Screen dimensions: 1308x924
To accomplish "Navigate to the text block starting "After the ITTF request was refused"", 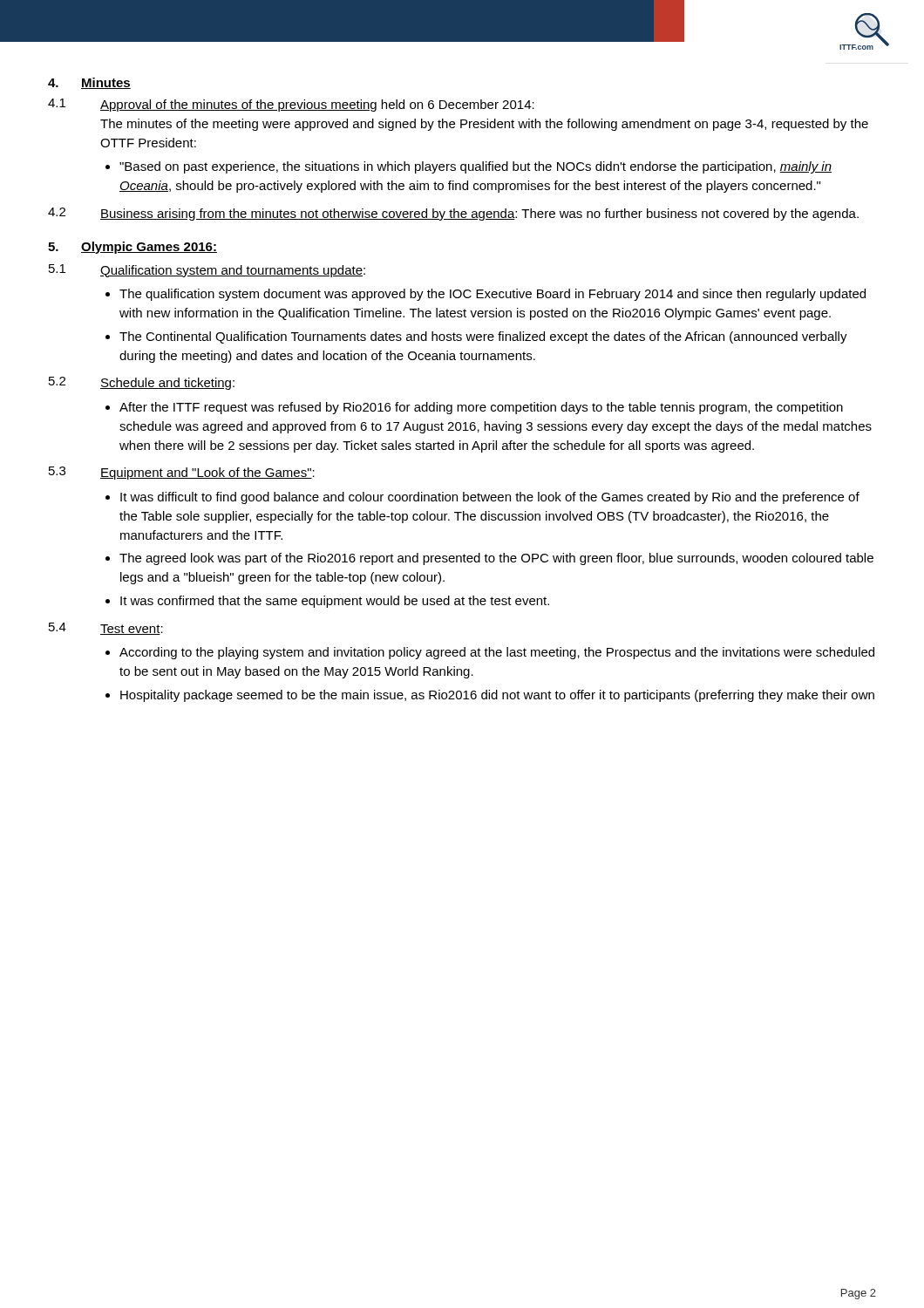I will 496,426.
